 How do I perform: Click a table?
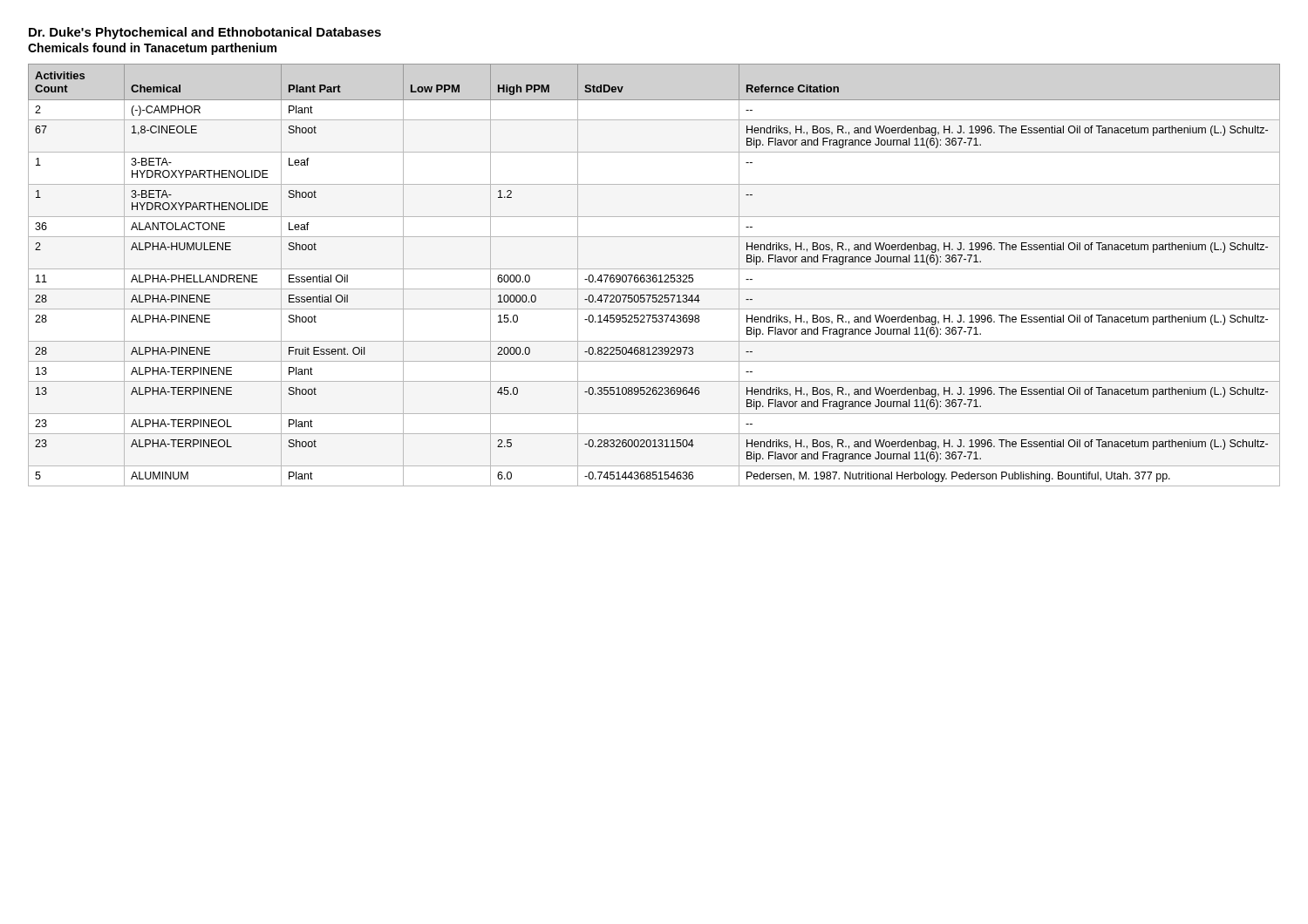click(654, 275)
